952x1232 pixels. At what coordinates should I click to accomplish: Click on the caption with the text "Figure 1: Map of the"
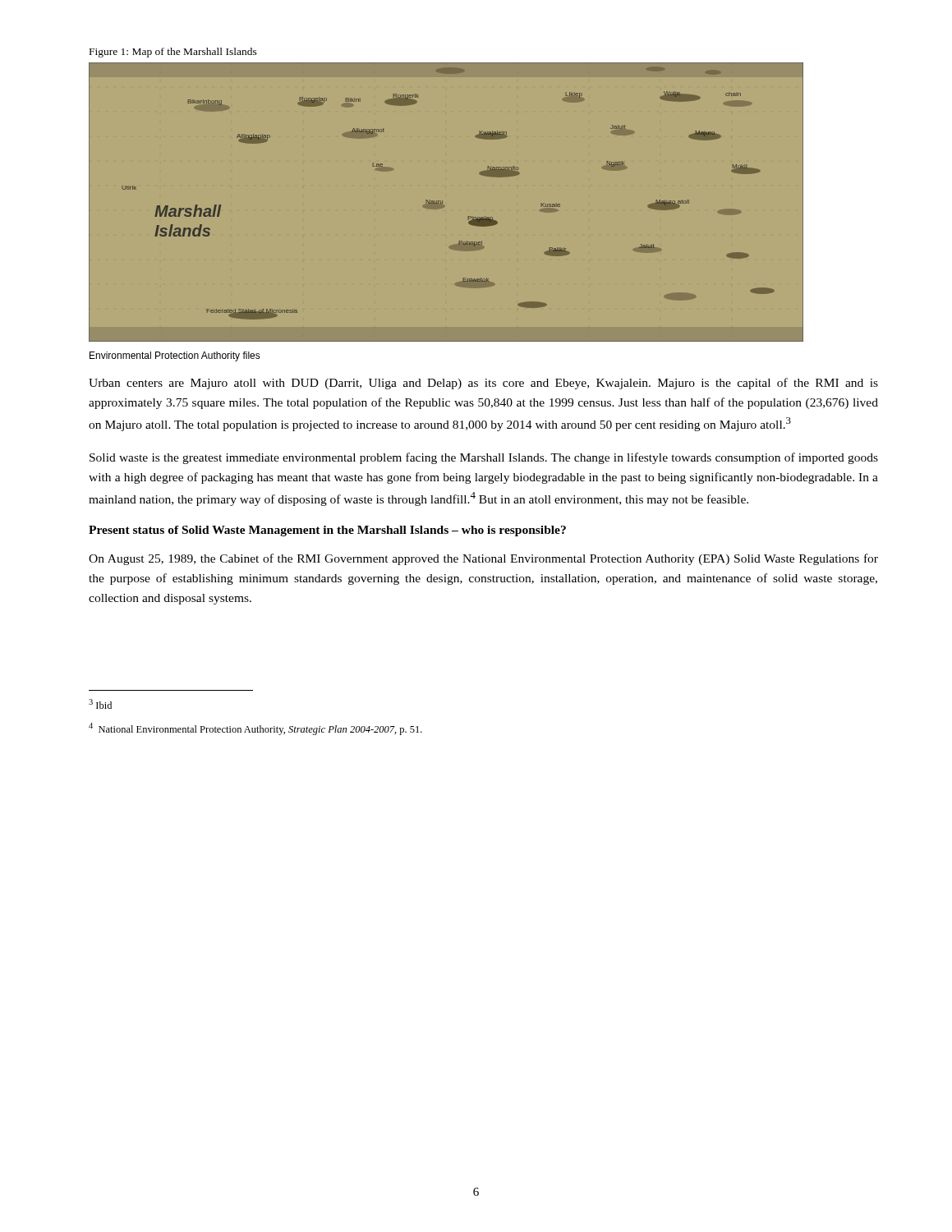pyautogui.click(x=173, y=51)
